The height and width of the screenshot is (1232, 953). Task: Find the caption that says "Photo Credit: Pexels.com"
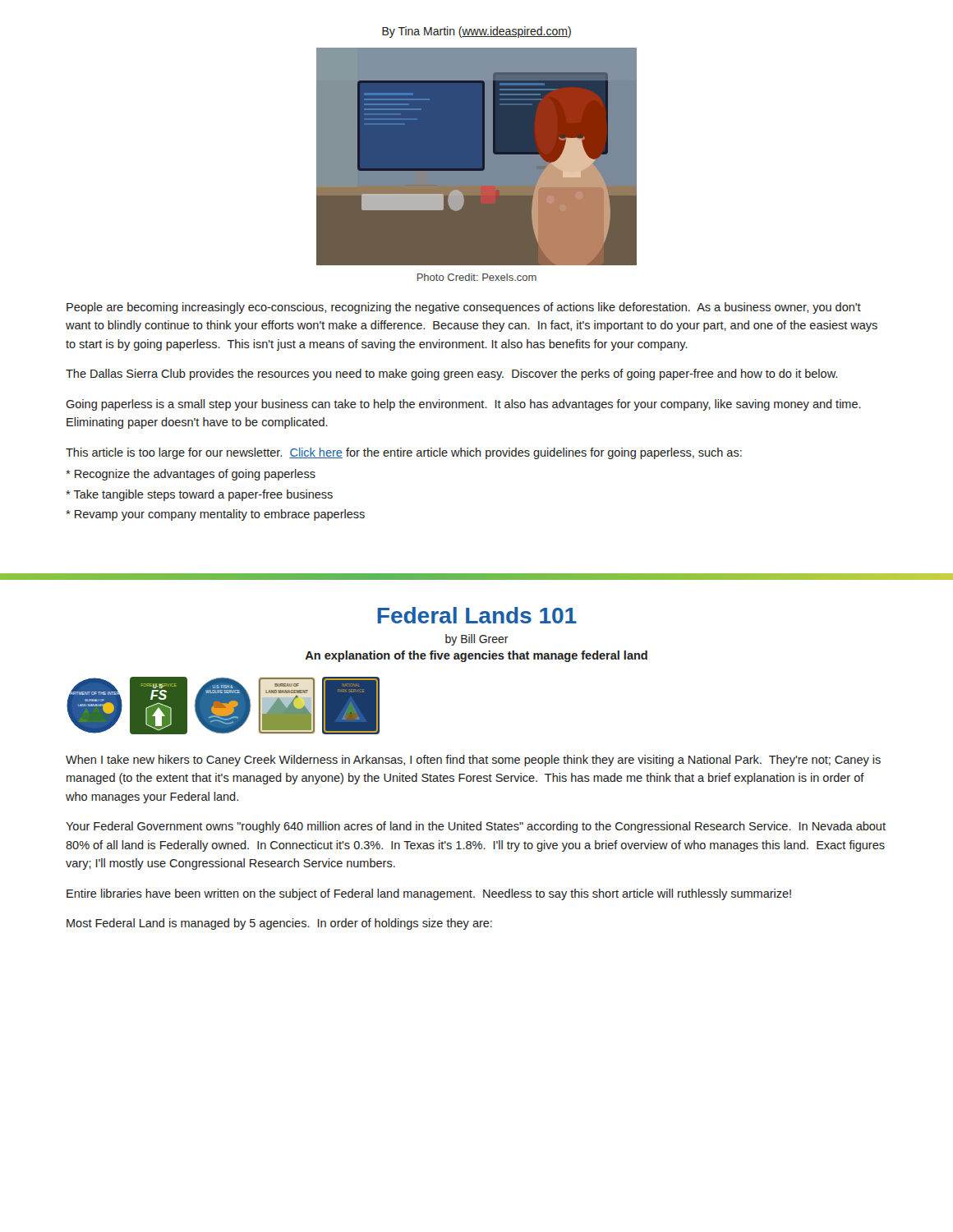pos(476,277)
